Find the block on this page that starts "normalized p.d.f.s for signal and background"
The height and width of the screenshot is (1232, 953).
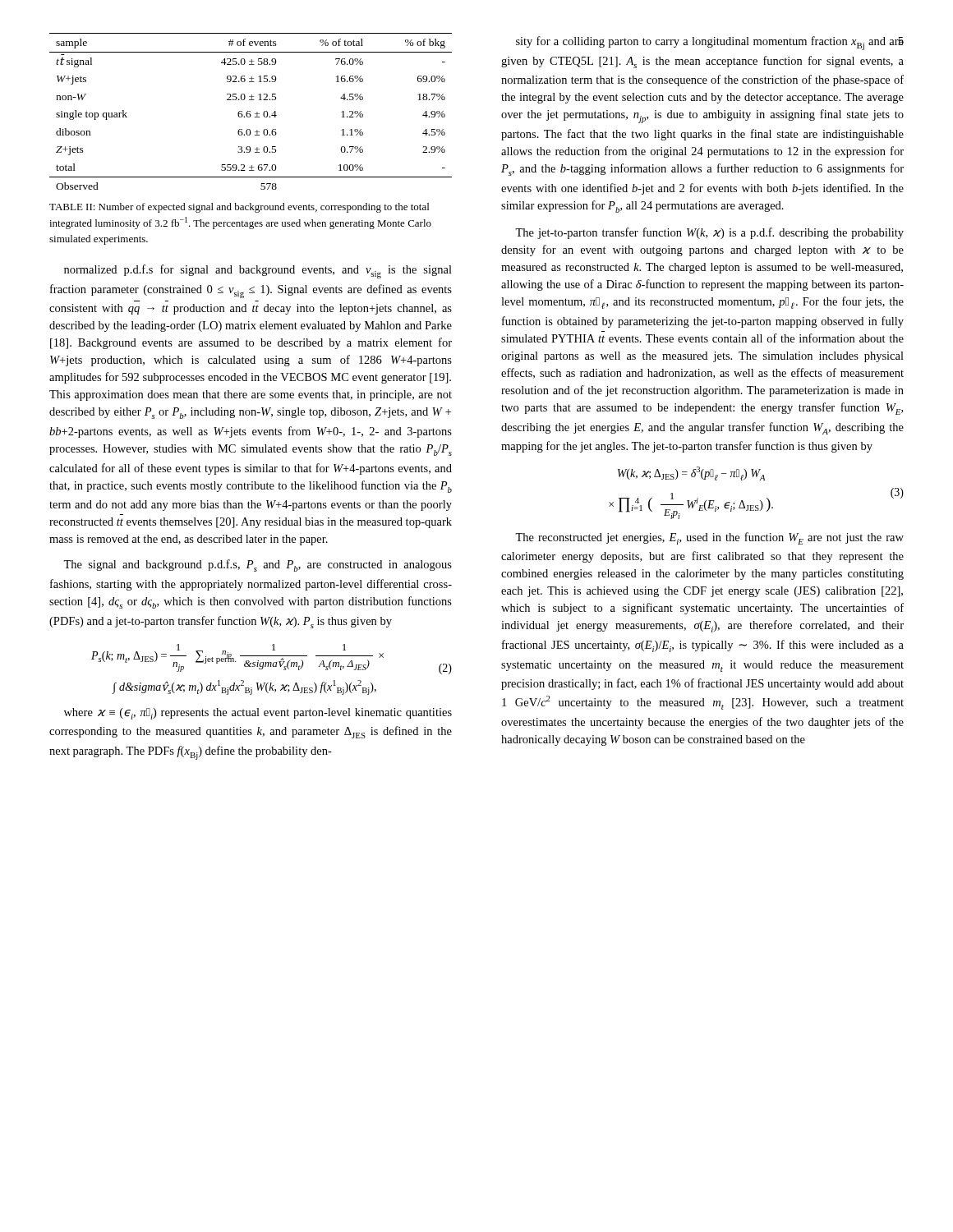click(x=251, y=405)
